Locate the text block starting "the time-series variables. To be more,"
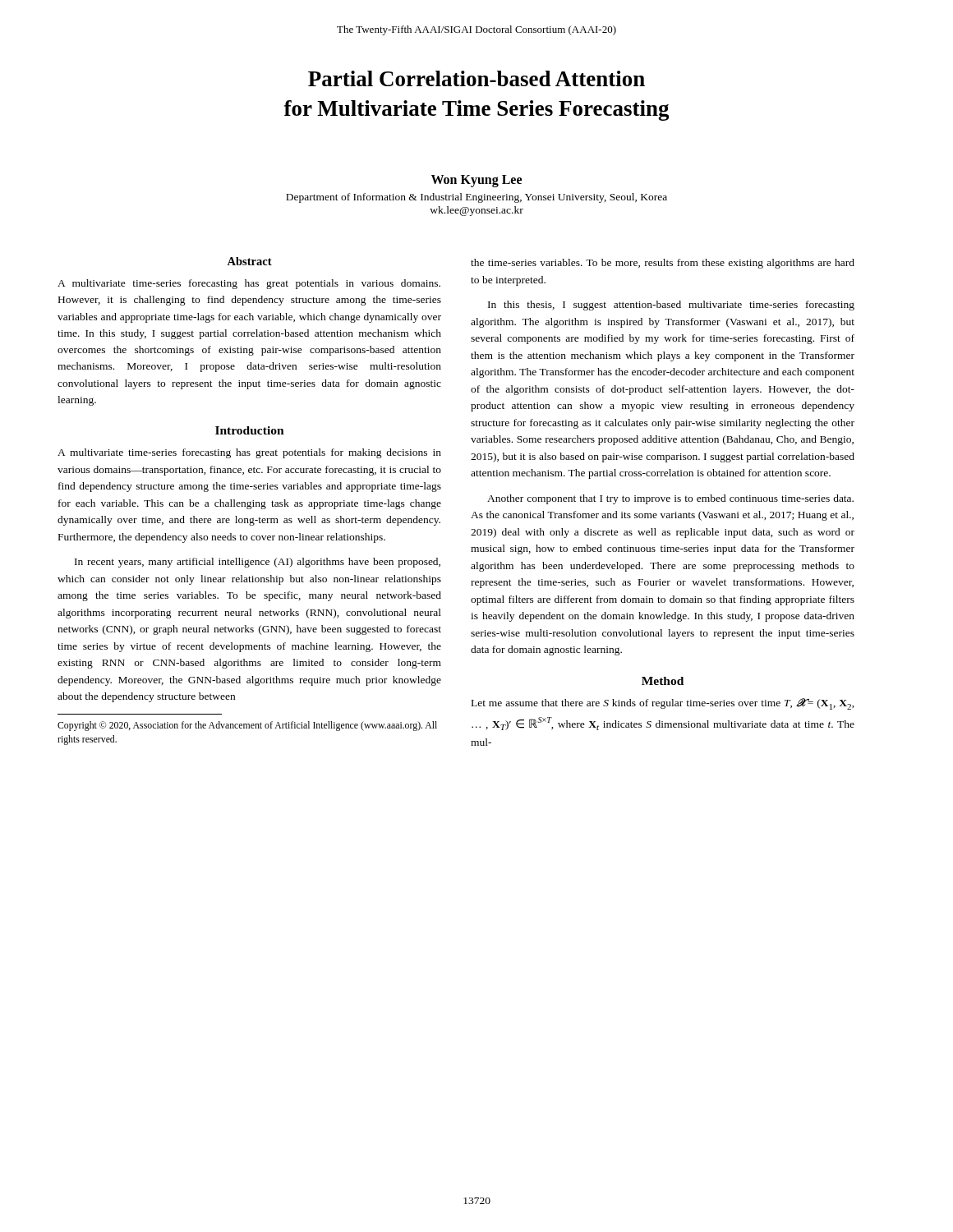Viewport: 953px width, 1232px height. (x=663, y=271)
